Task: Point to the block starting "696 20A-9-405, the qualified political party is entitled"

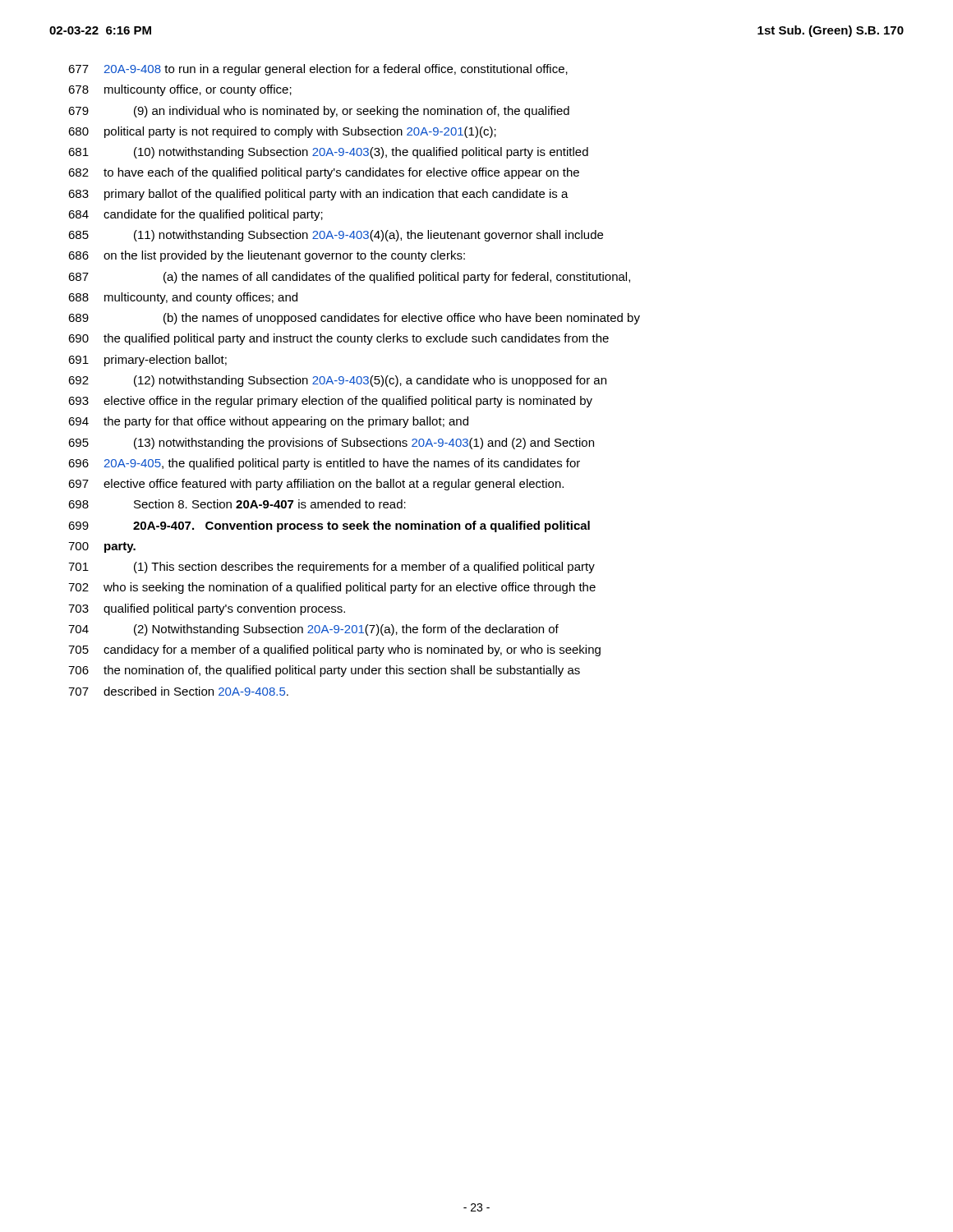Action: [x=476, y=463]
